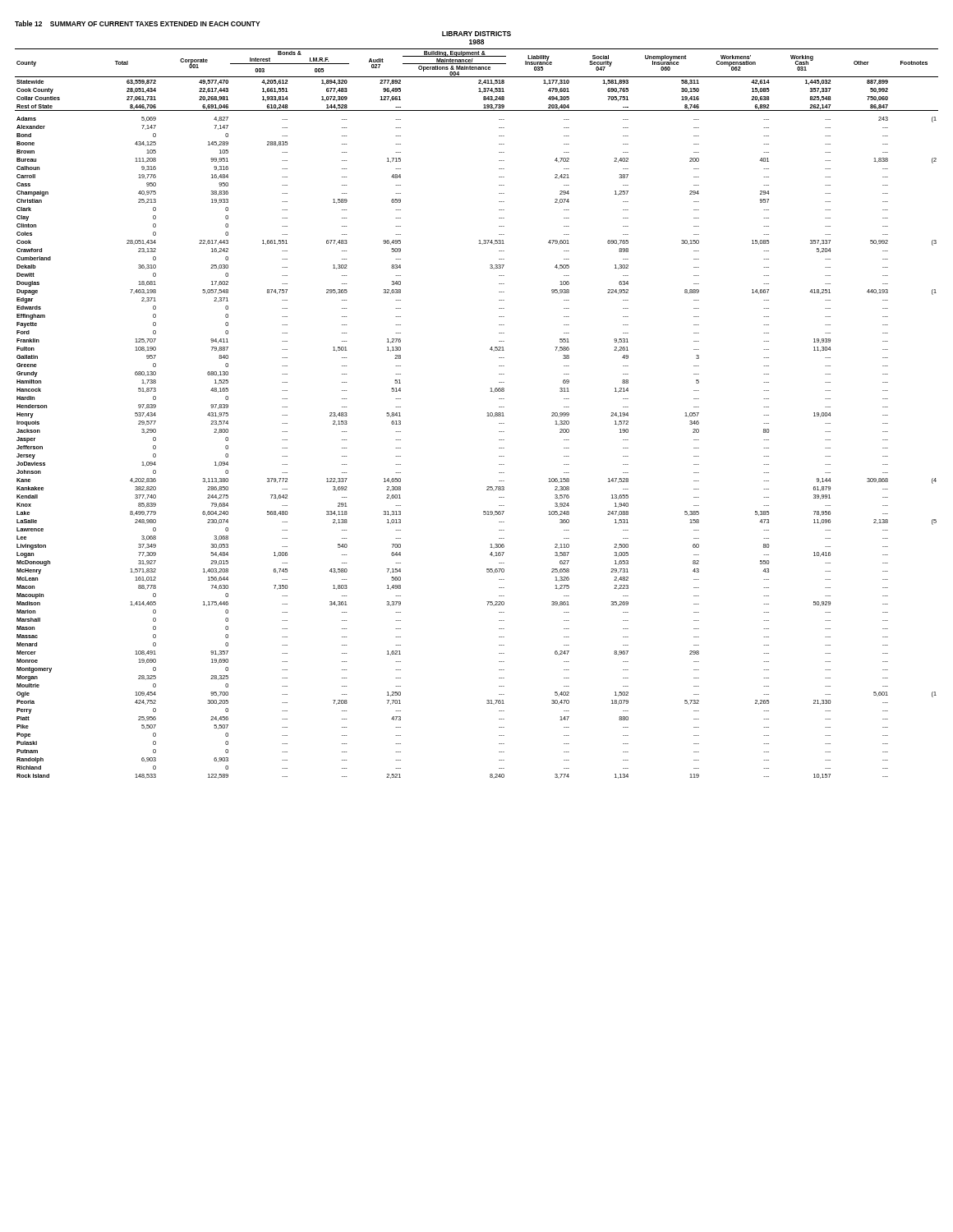Select the passage starting "Table 12 SUMMARY OF CURRENT"
953x1232 pixels.
(476, 33)
